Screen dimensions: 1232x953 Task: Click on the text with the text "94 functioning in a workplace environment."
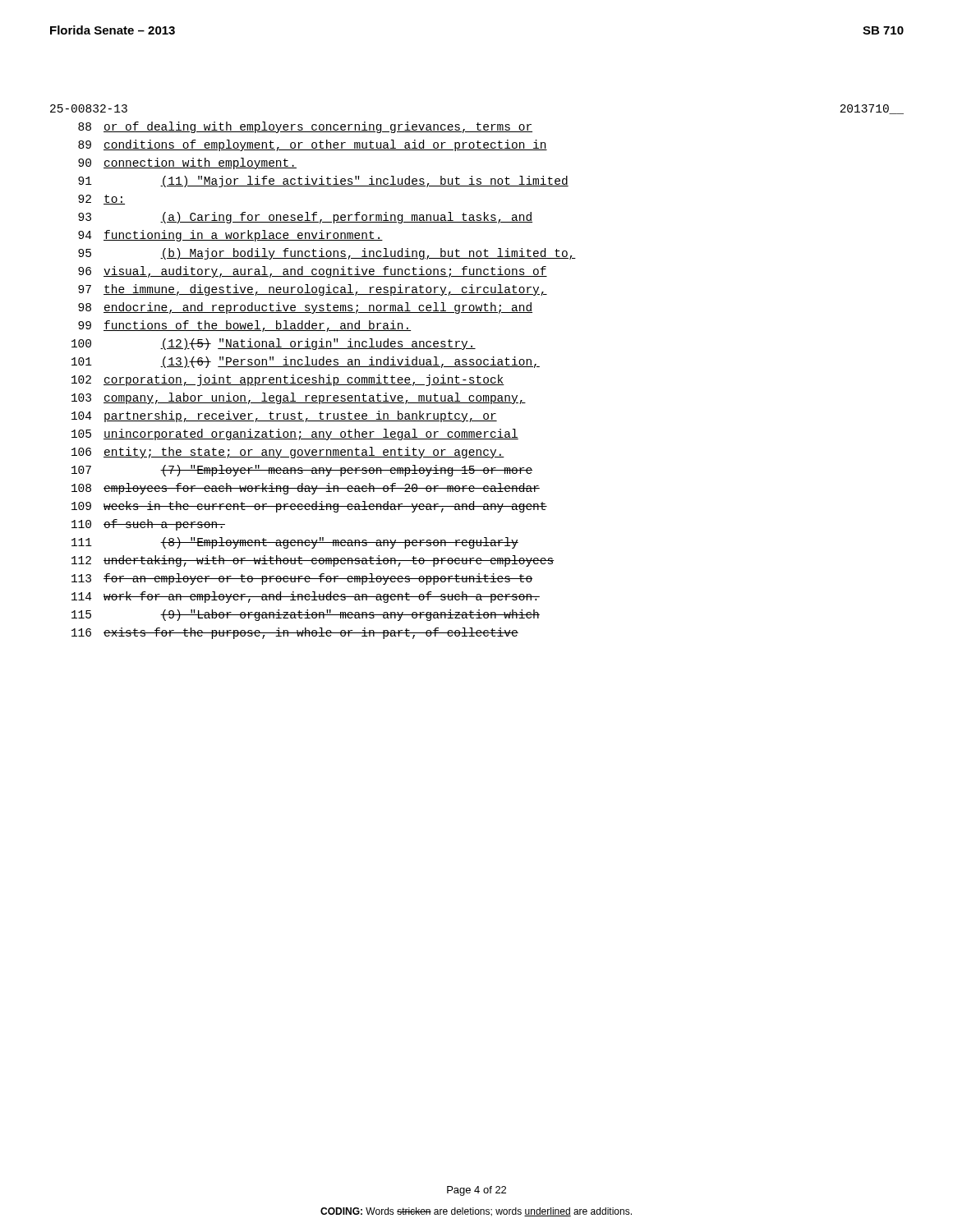click(230, 236)
